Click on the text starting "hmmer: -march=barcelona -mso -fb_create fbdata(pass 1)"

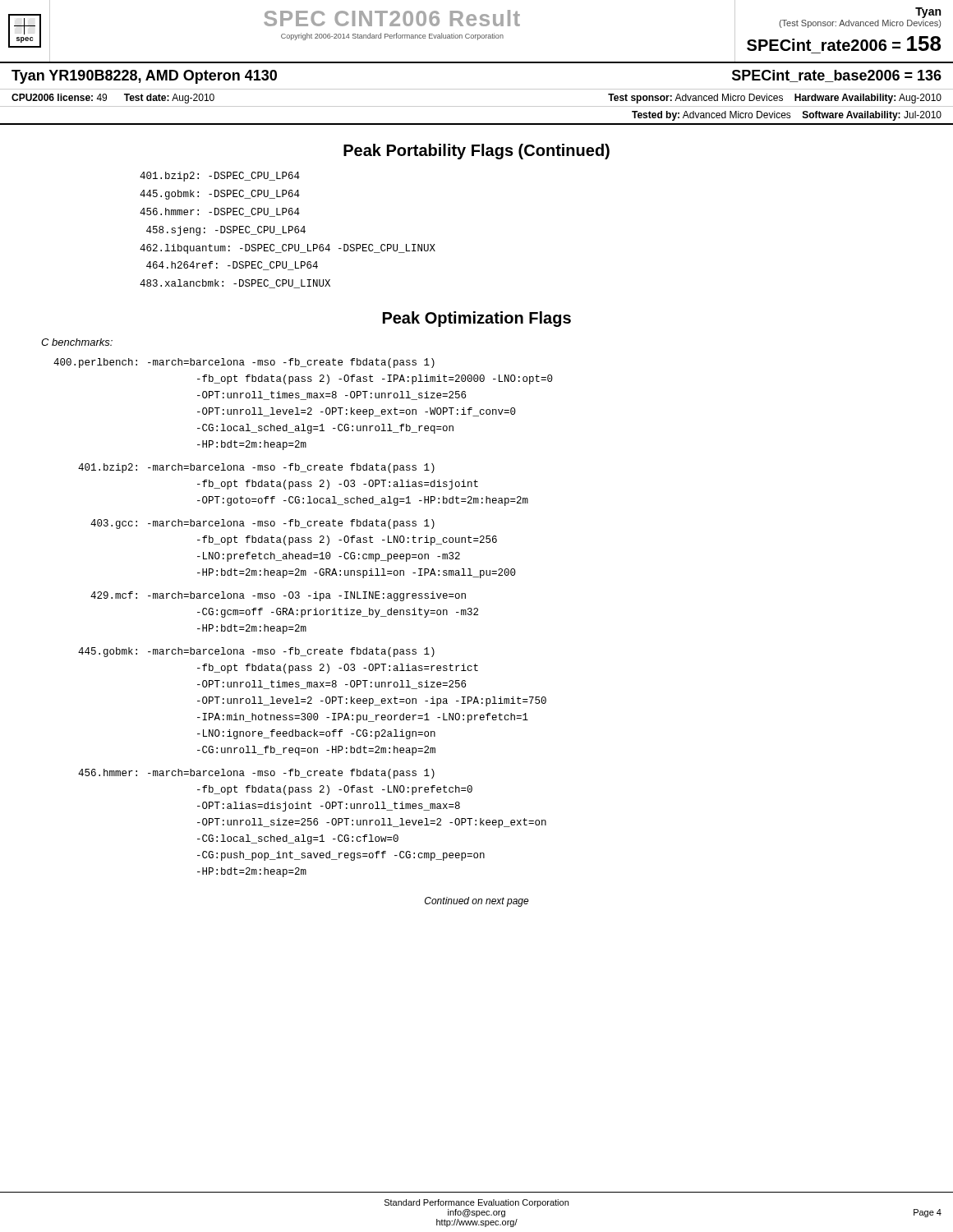tap(294, 823)
